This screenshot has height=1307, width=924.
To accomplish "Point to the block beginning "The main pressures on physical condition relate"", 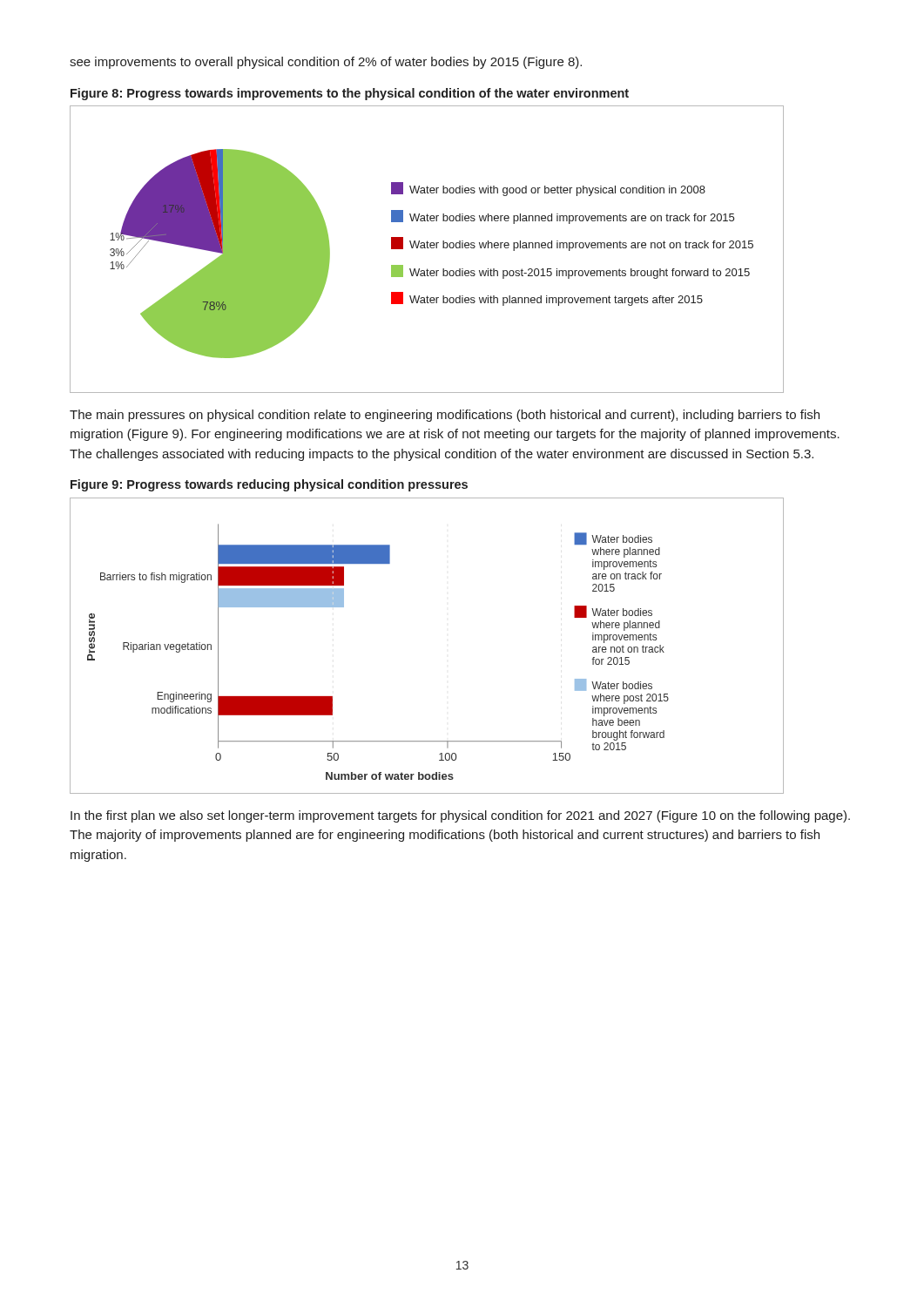I will coord(455,434).
